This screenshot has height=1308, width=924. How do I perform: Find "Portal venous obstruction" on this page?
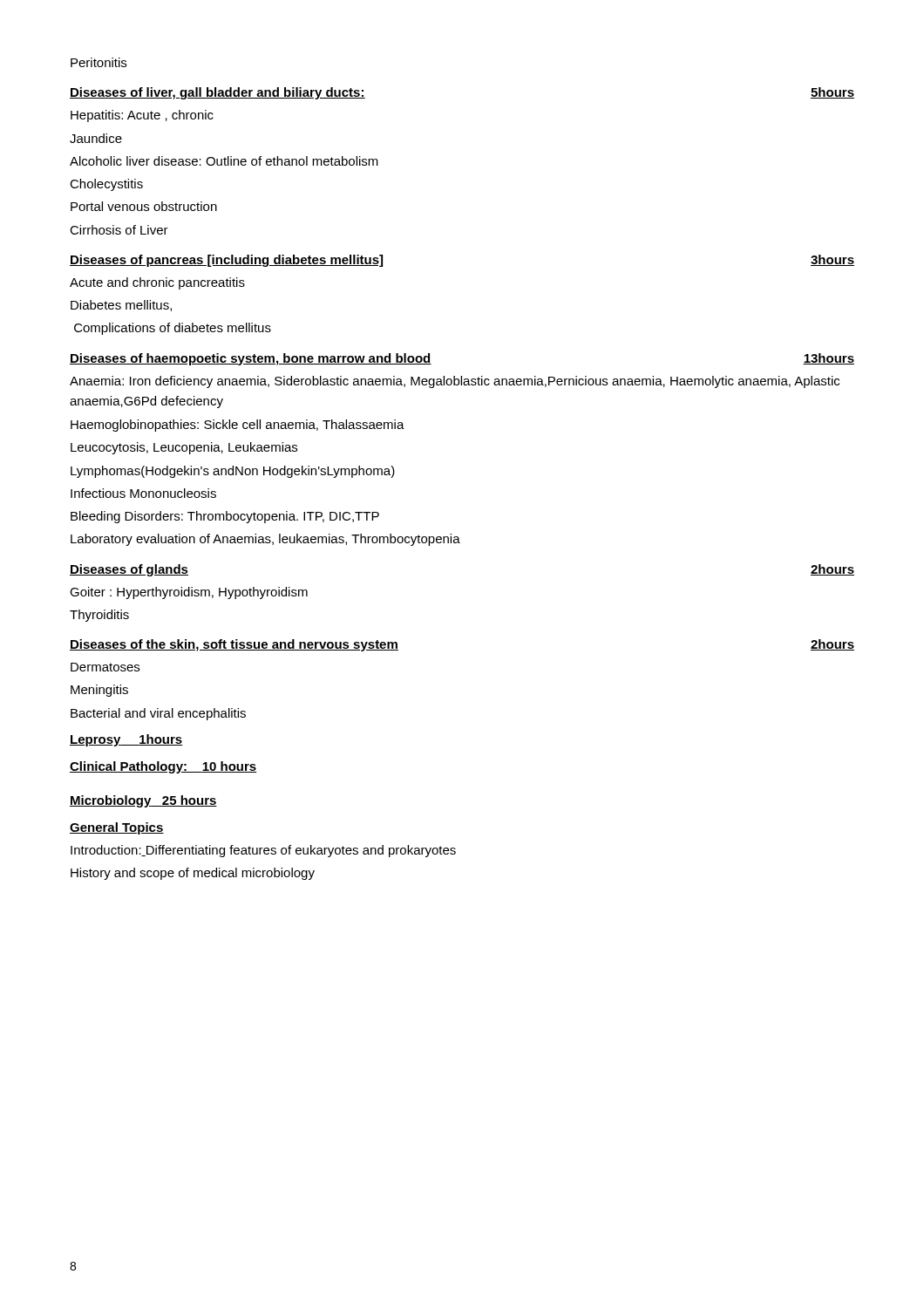coord(144,206)
